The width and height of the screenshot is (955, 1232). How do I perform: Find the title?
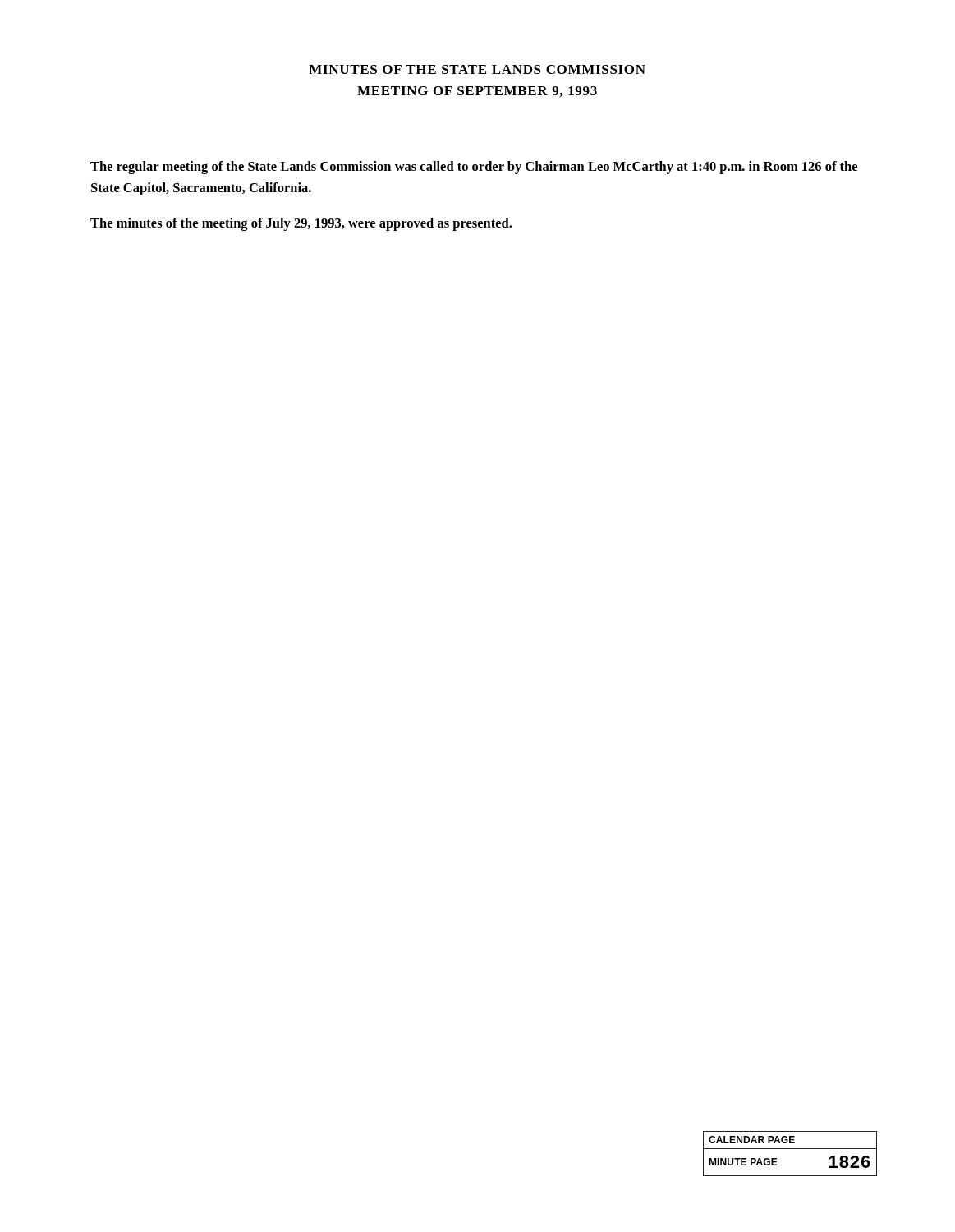[x=478, y=80]
